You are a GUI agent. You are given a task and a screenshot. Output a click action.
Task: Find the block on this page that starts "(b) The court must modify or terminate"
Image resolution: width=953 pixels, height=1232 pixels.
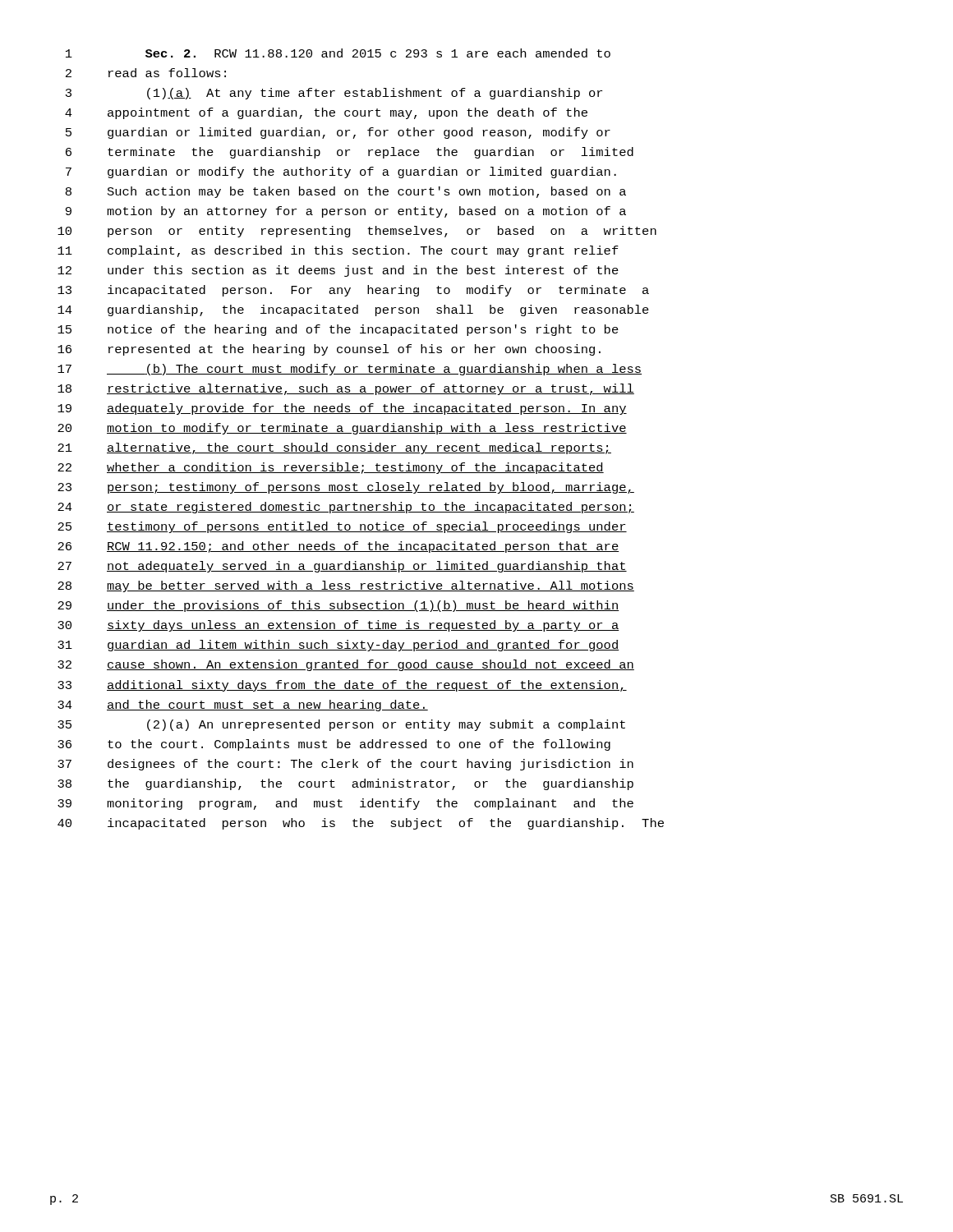pyautogui.click(x=374, y=537)
